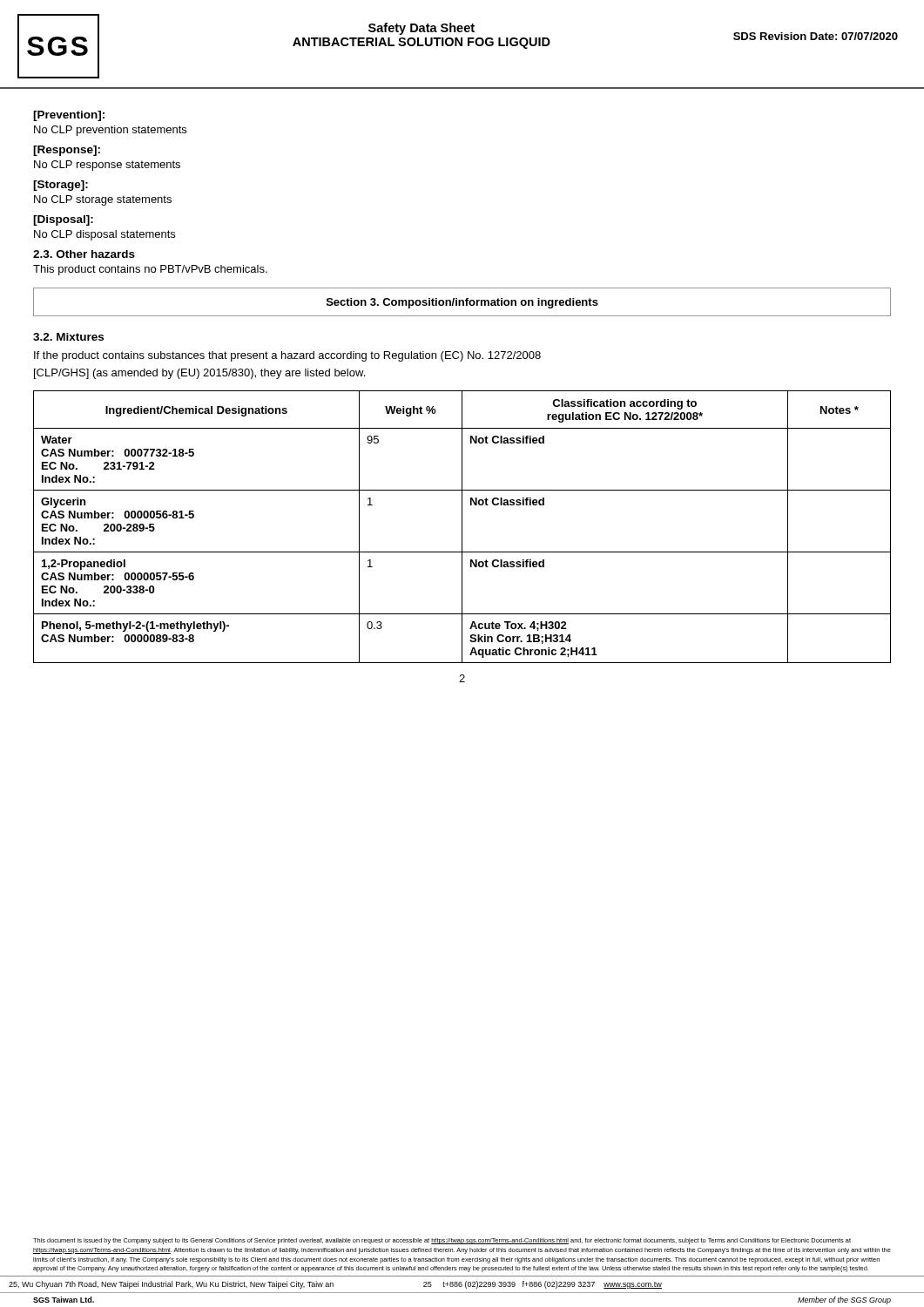Find the text block that says "If the product contains substances"
The height and width of the screenshot is (1307, 924).
tap(287, 364)
